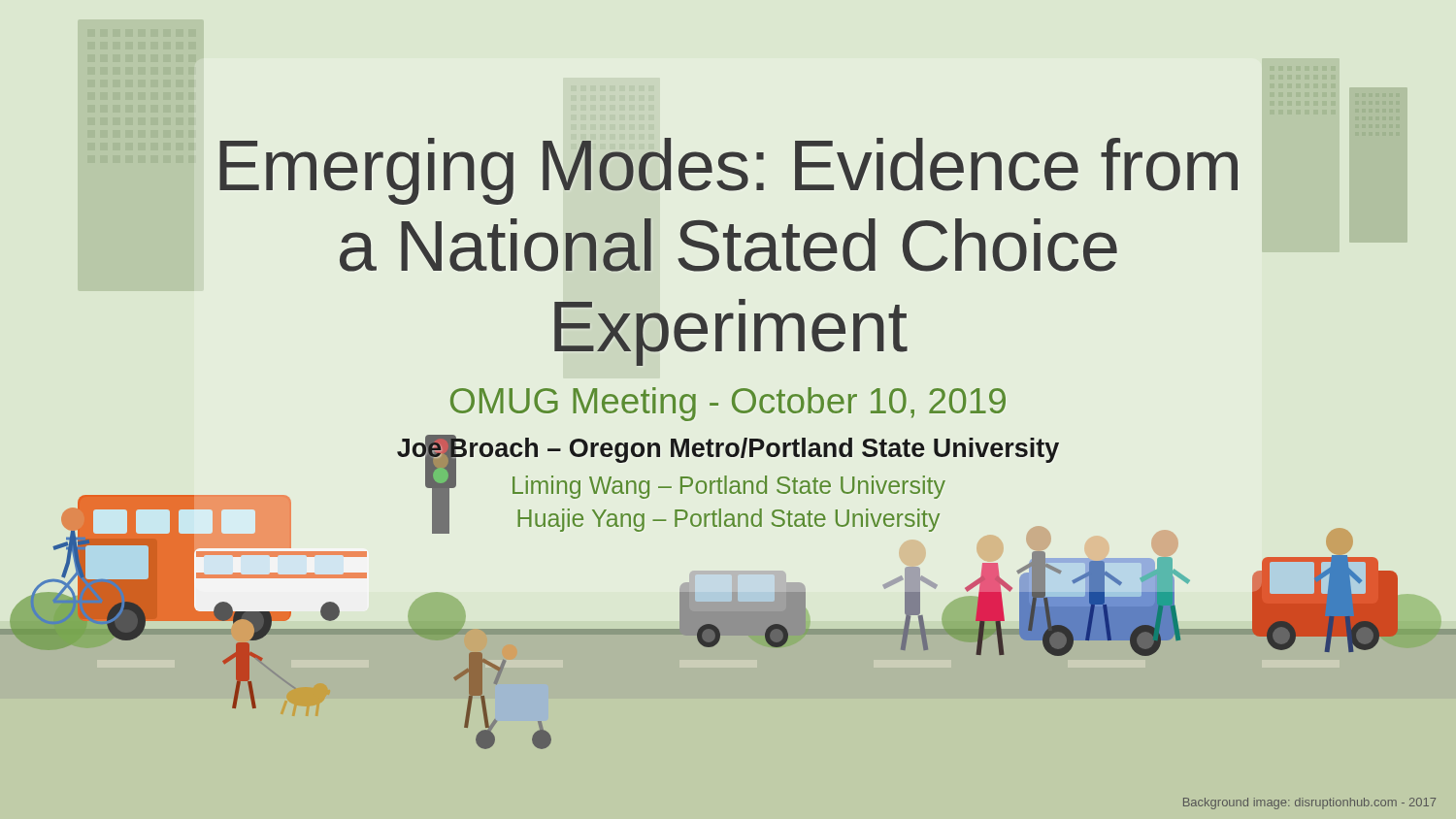Locate the text block with the text "OMUG Meeting -"
This screenshot has width=1456, height=819.
[x=728, y=401]
